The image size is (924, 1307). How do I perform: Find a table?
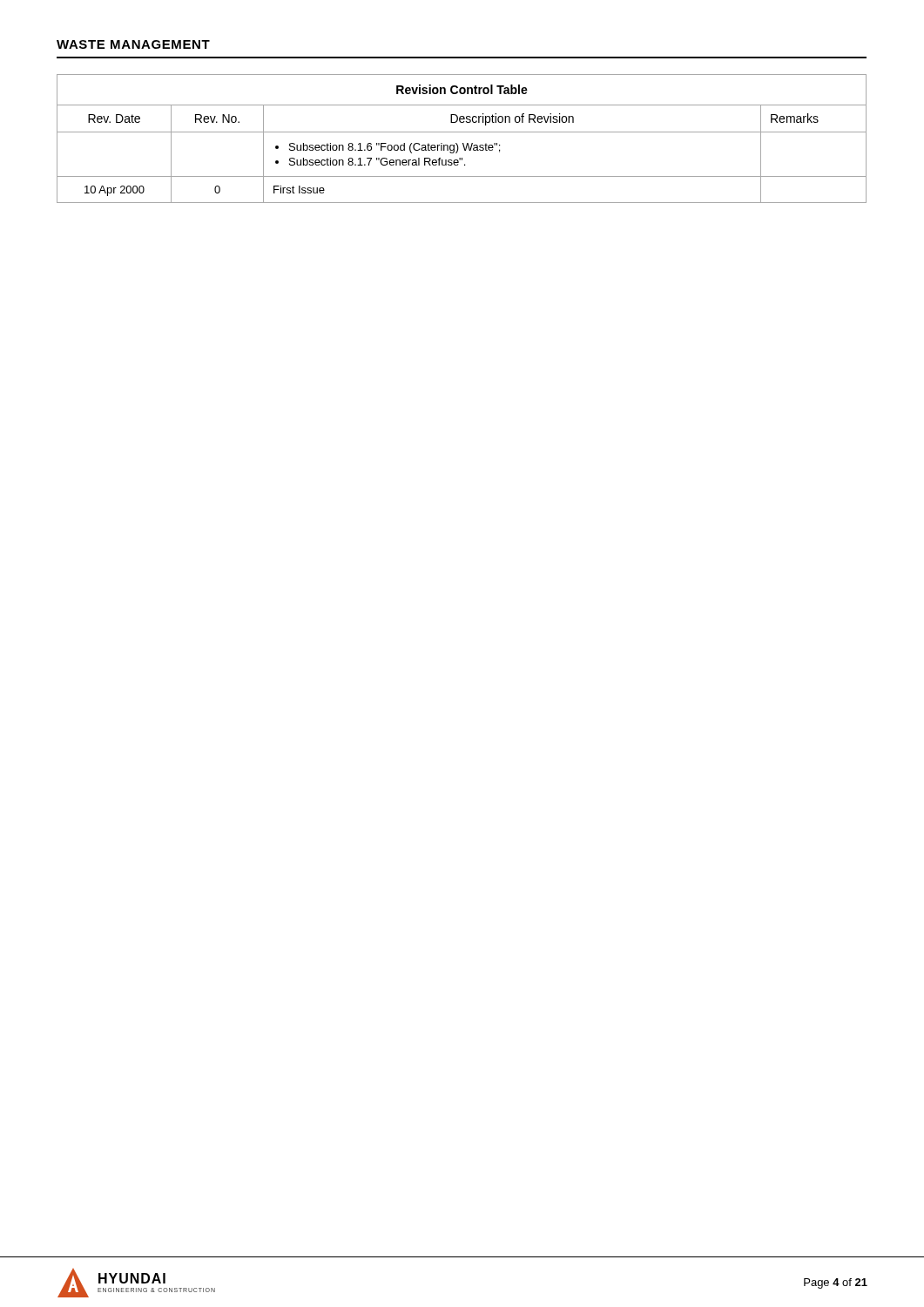click(x=462, y=139)
